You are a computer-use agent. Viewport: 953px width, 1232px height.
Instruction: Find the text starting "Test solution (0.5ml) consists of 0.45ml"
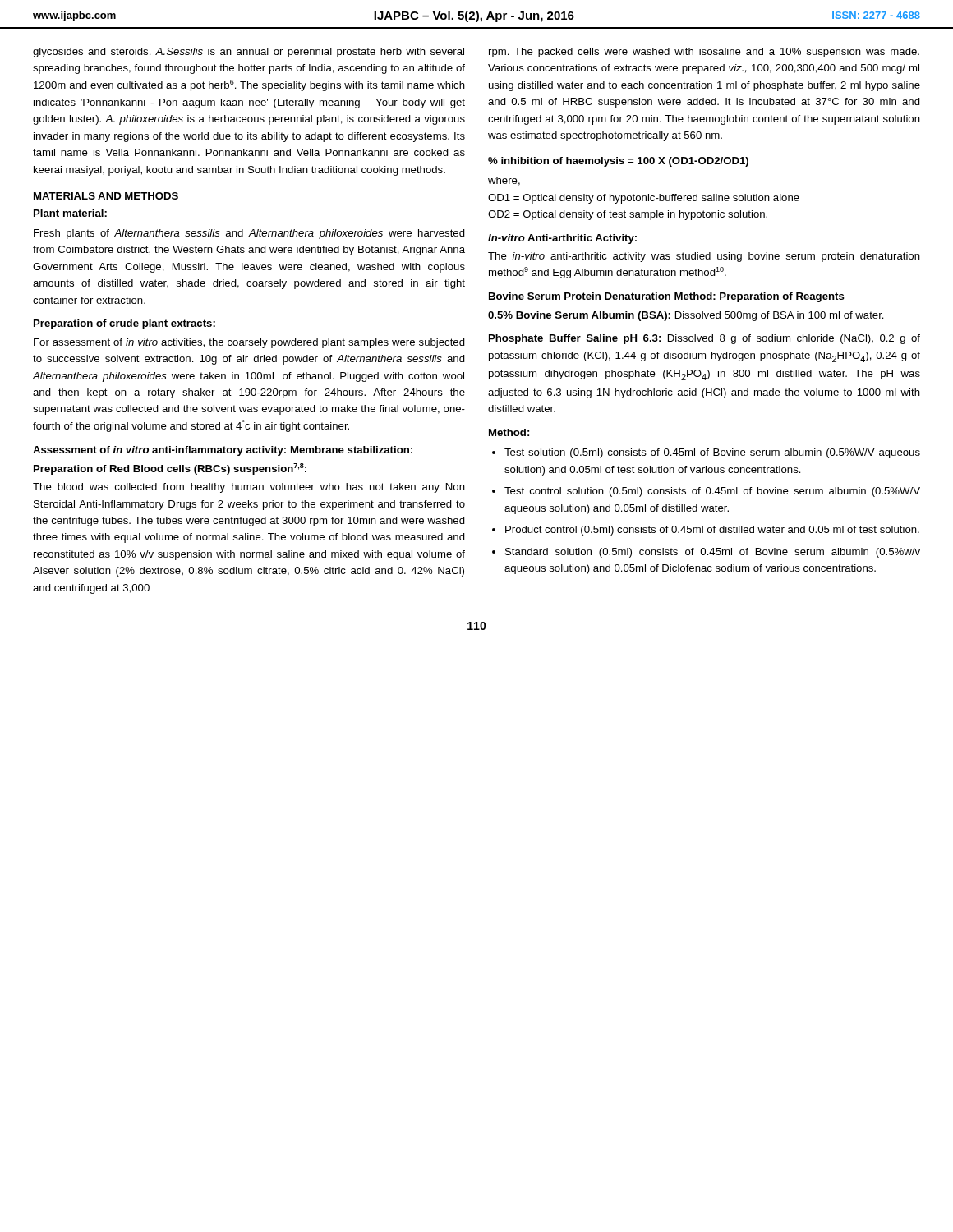click(704, 511)
